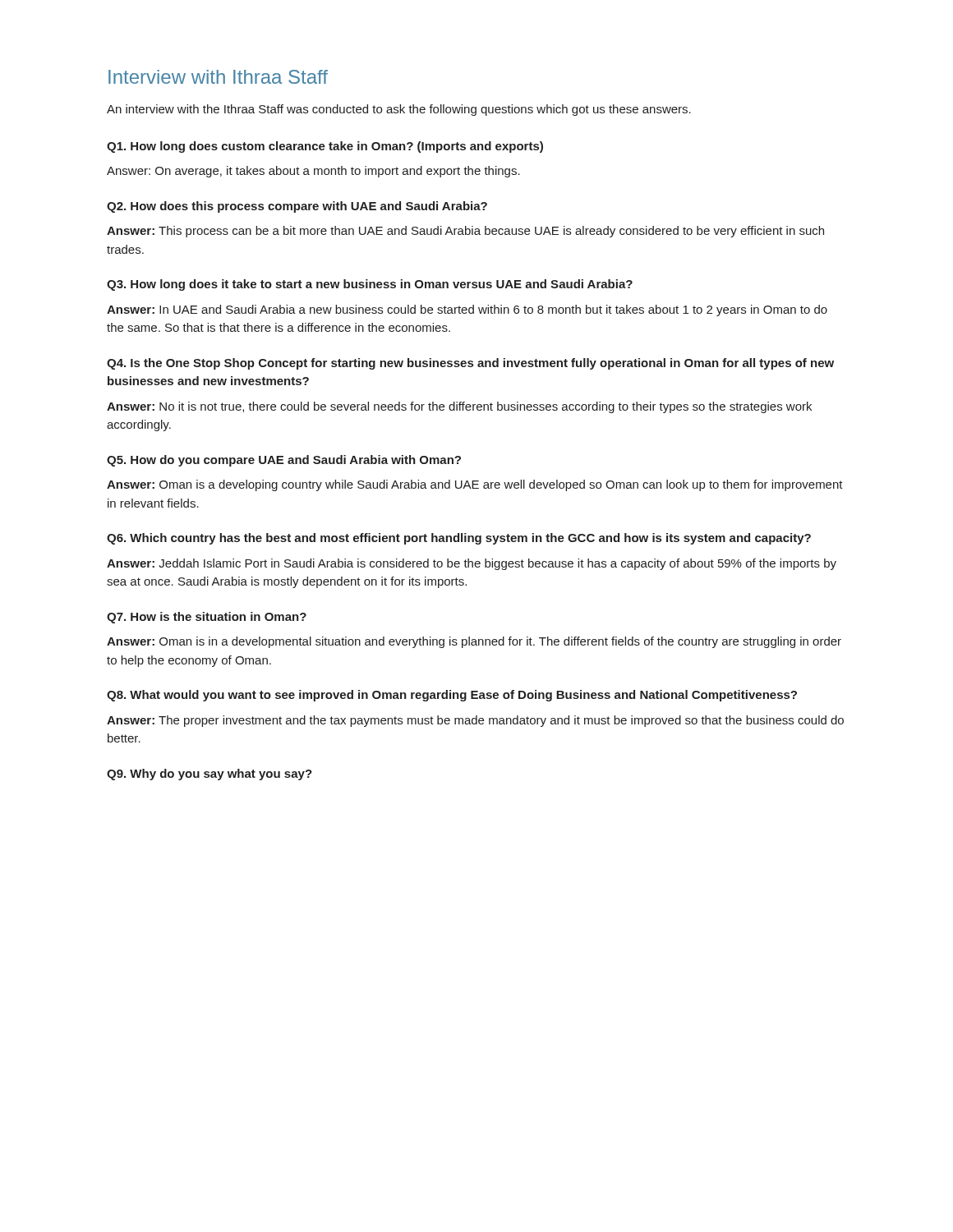Point to "Interview with Ithraa Staff"
This screenshot has width=953, height=1232.
coord(218,77)
